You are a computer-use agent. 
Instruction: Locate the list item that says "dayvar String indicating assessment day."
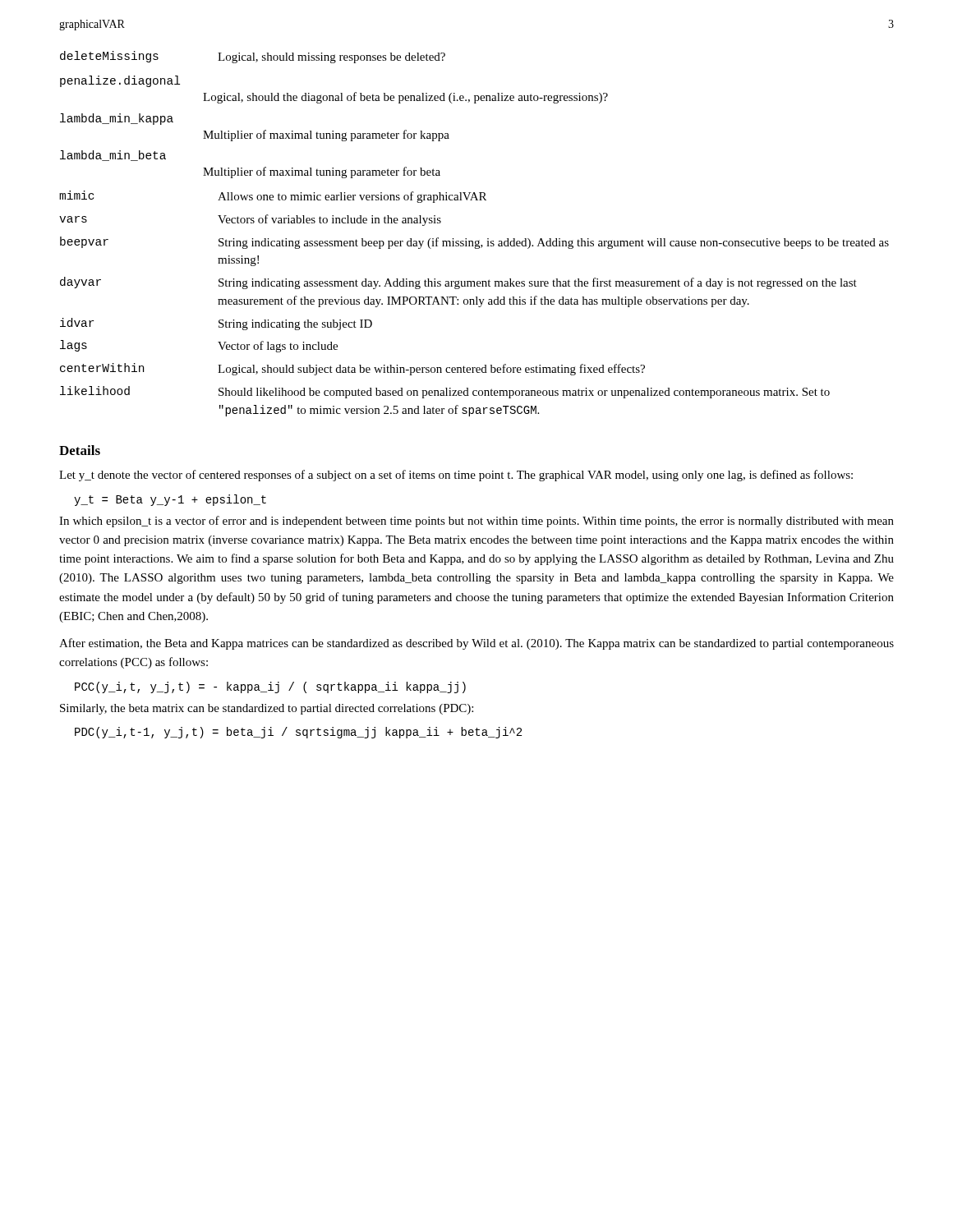coord(476,292)
